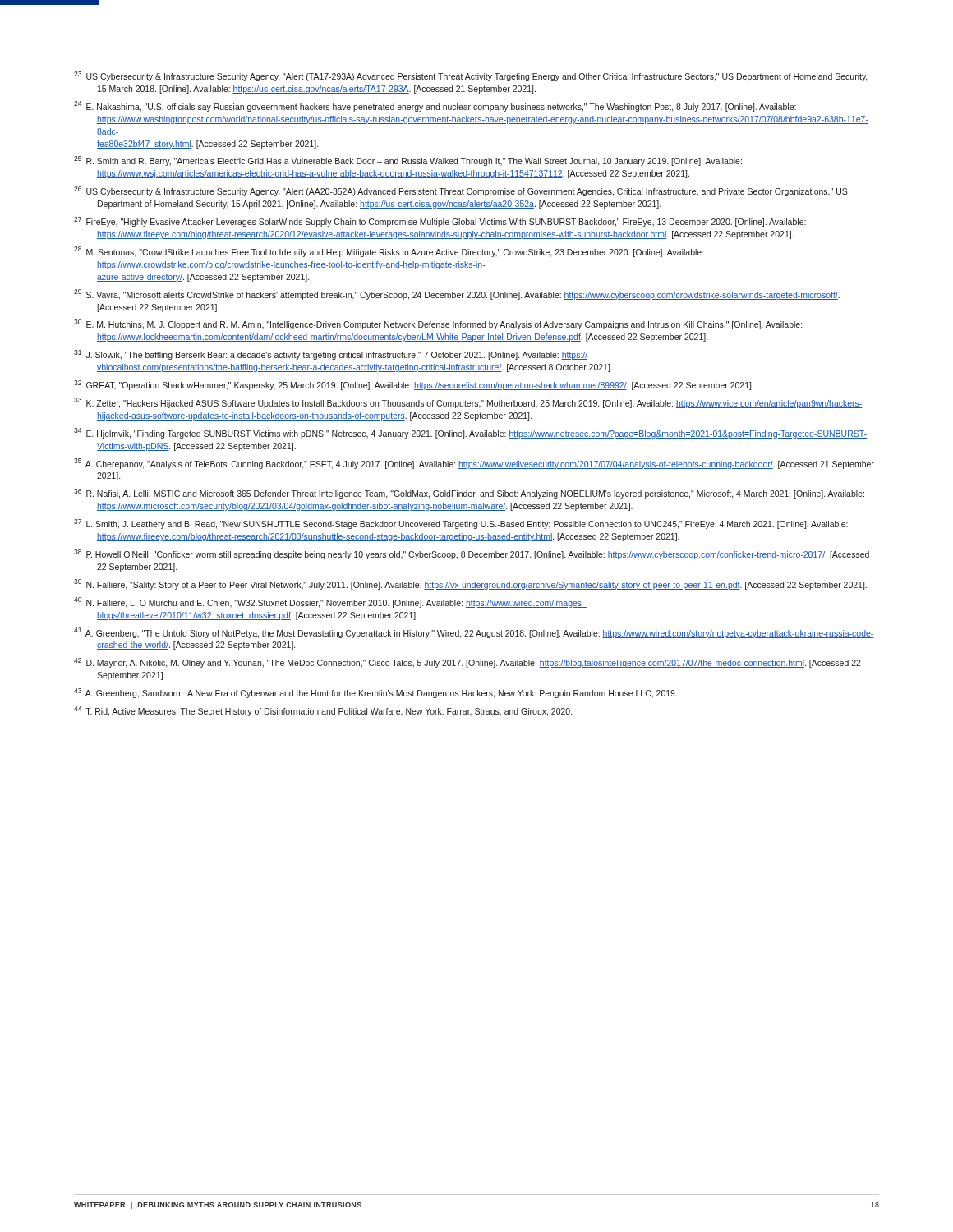Click the passage that begins "27 FireEye, "Highly Evasive Attacker Leverages"
Screen dimensions: 1232x953
pyautogui.click(x=440, y=228)
